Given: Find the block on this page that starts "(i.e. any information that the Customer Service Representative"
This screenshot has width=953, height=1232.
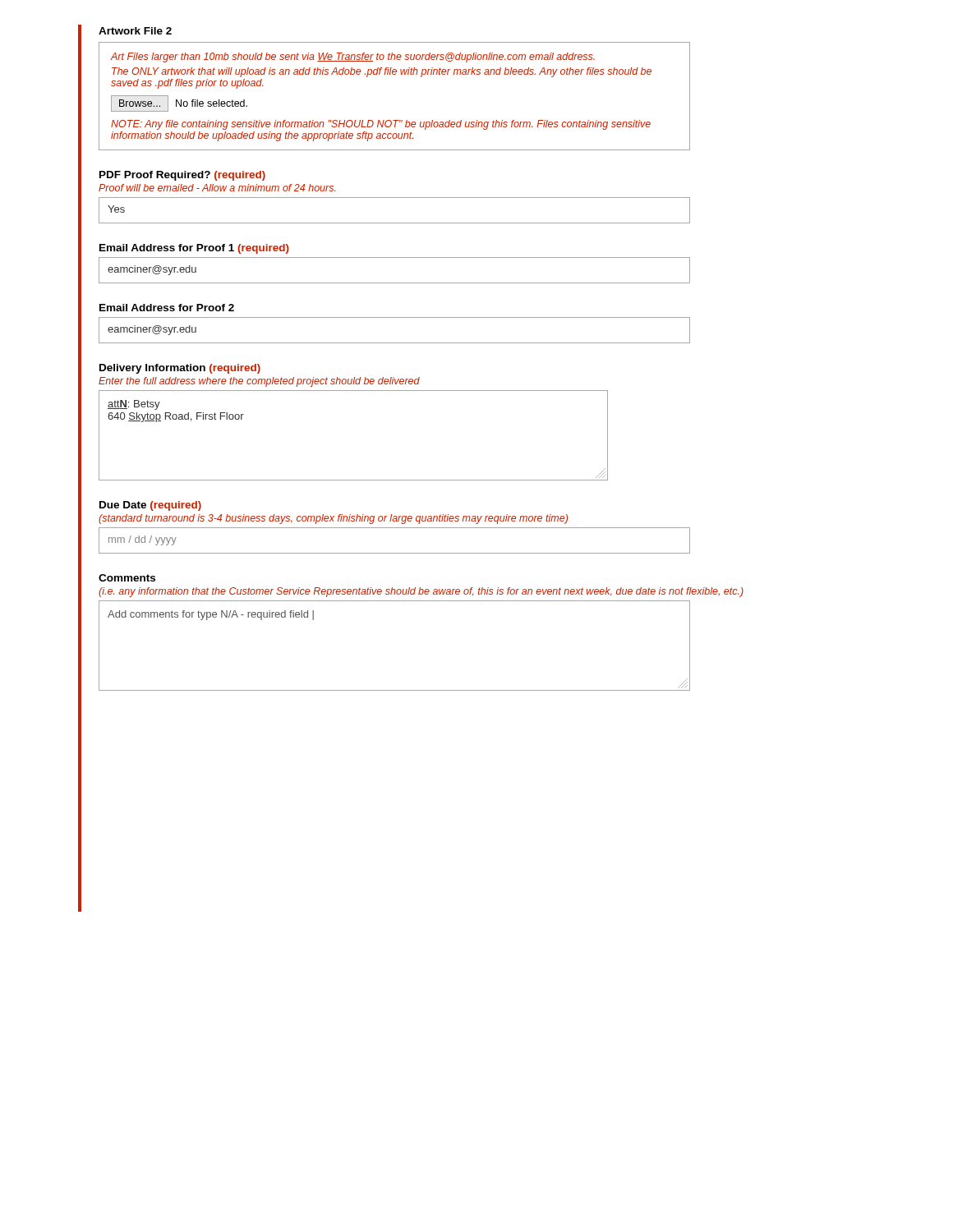Looking at the screenshot, I should (421, 591).
